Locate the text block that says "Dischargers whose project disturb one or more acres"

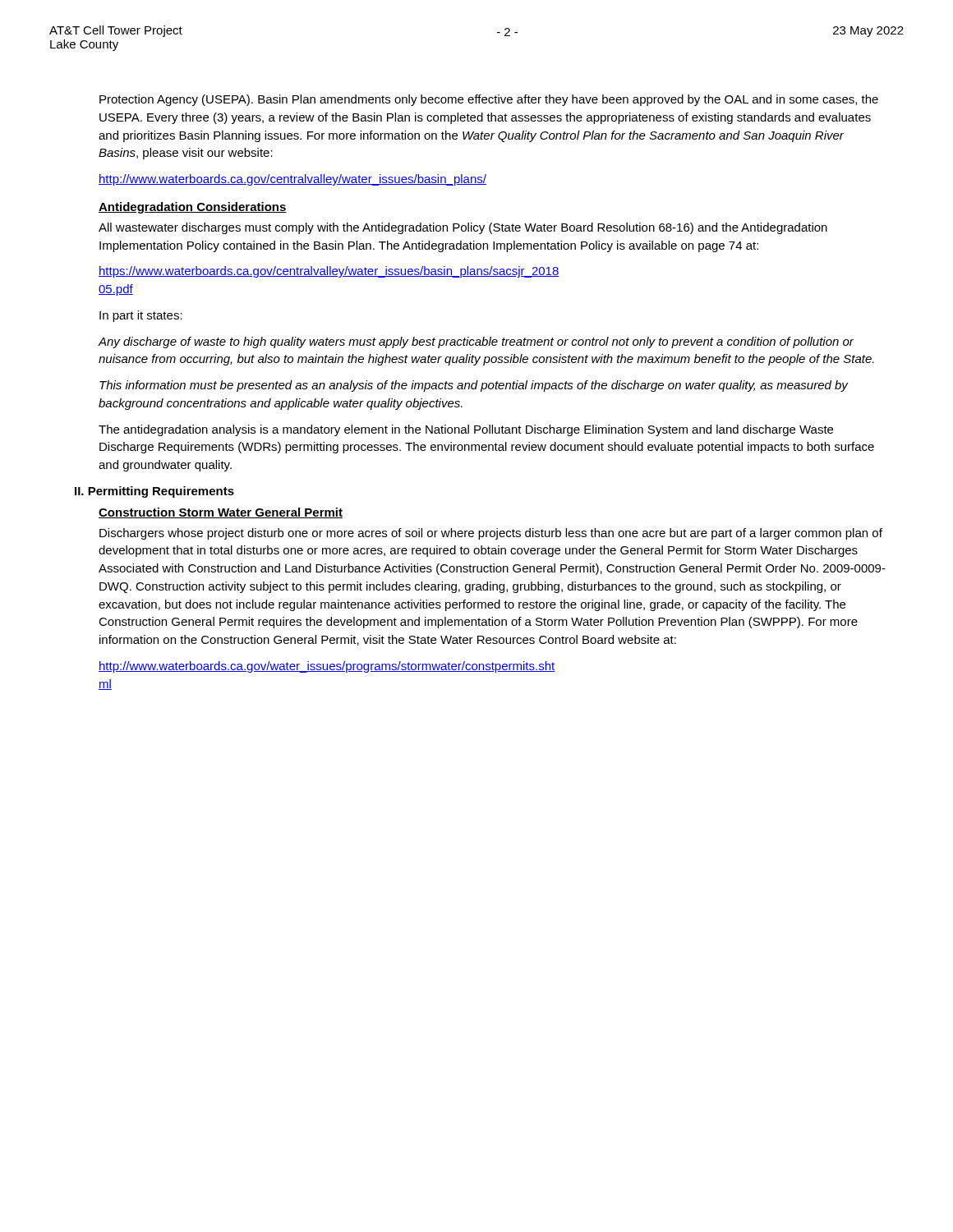point(493,586)
